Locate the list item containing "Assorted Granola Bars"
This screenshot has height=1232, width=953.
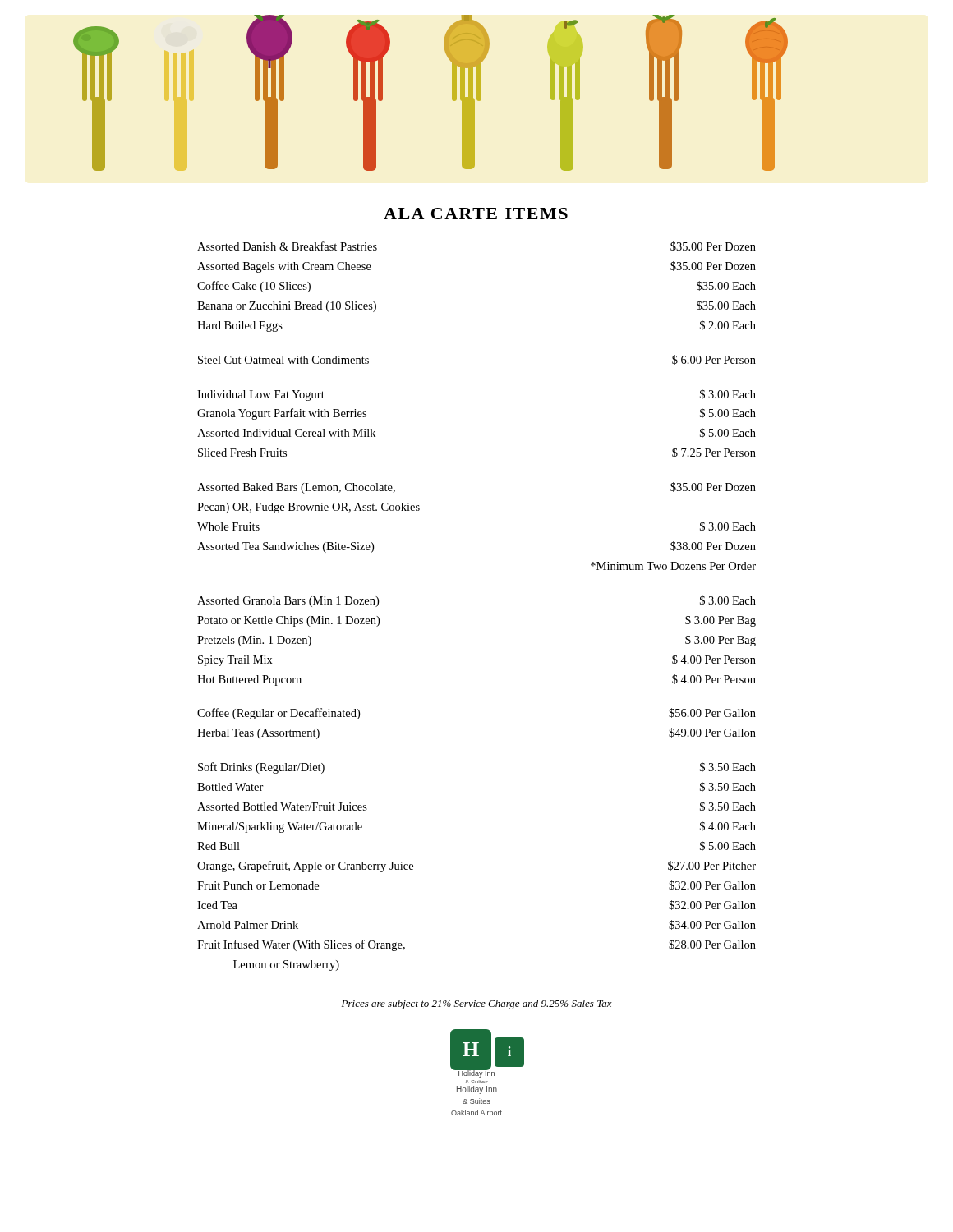[295, 601]
